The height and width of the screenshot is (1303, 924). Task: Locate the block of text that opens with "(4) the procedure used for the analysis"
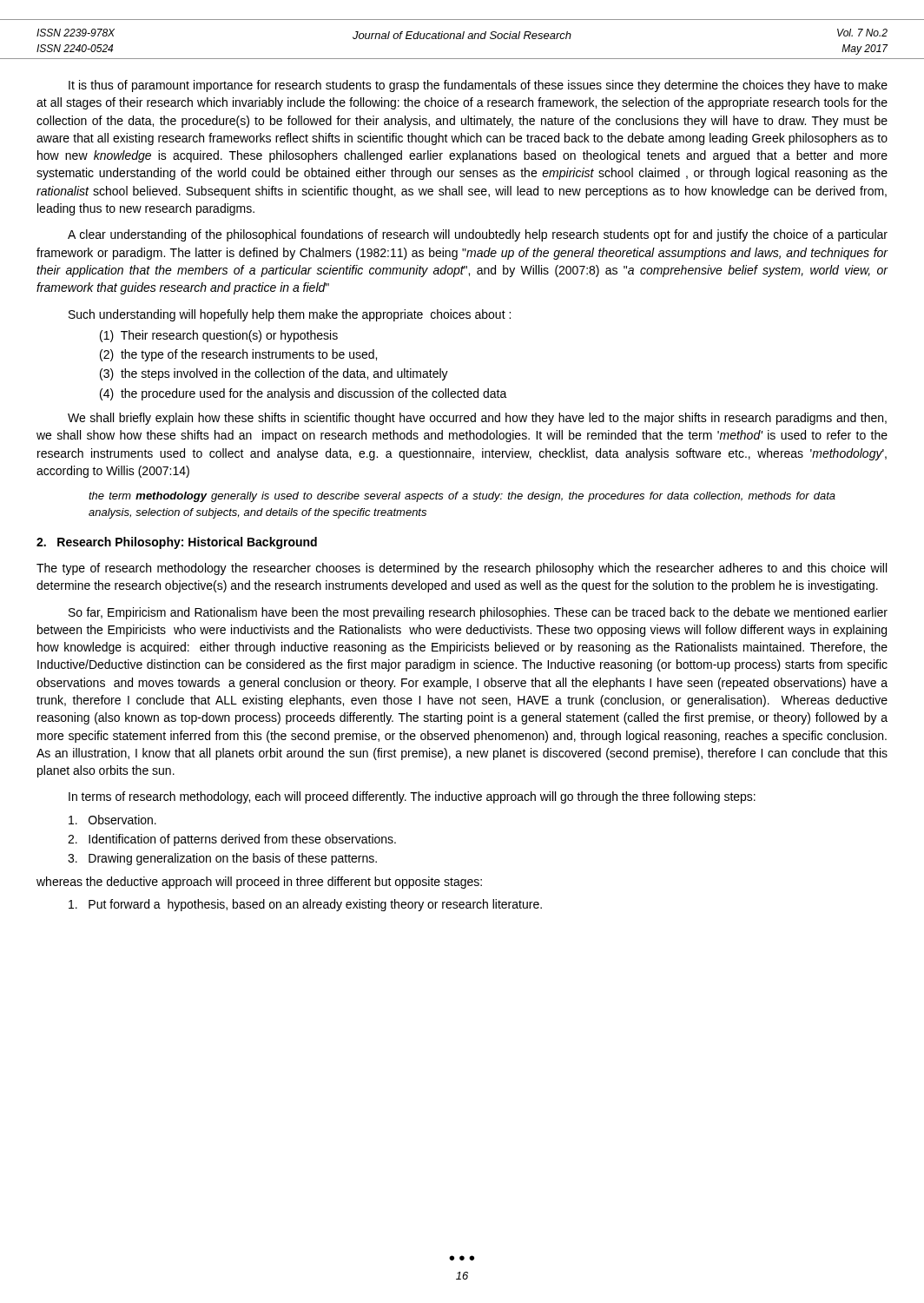[303, 393]
